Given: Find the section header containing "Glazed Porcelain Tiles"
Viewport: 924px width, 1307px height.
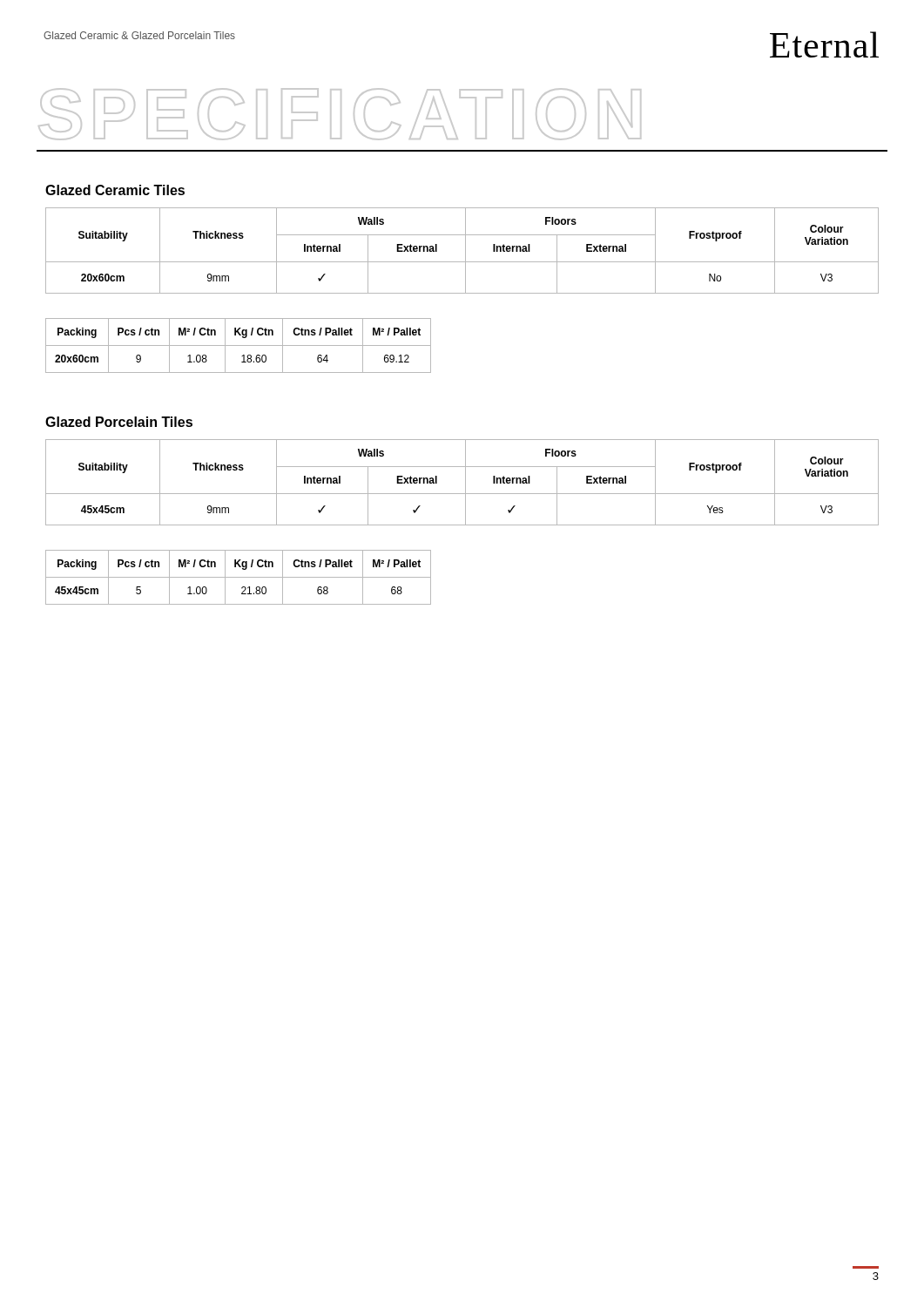Looking at the screenshot, I should (119, 422).
